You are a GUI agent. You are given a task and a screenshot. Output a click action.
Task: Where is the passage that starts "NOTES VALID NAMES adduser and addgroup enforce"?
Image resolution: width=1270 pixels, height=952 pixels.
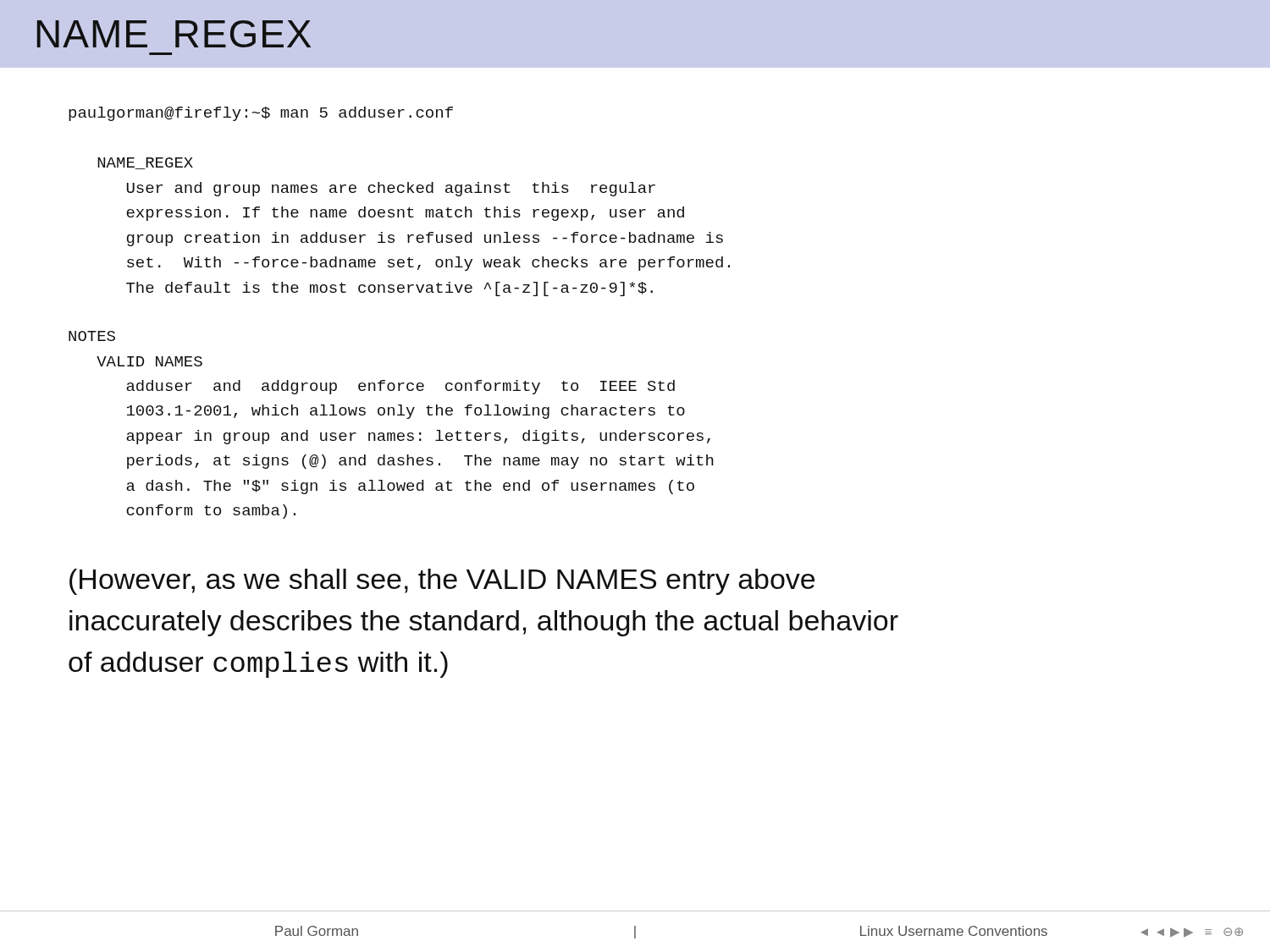click(391, 424)
